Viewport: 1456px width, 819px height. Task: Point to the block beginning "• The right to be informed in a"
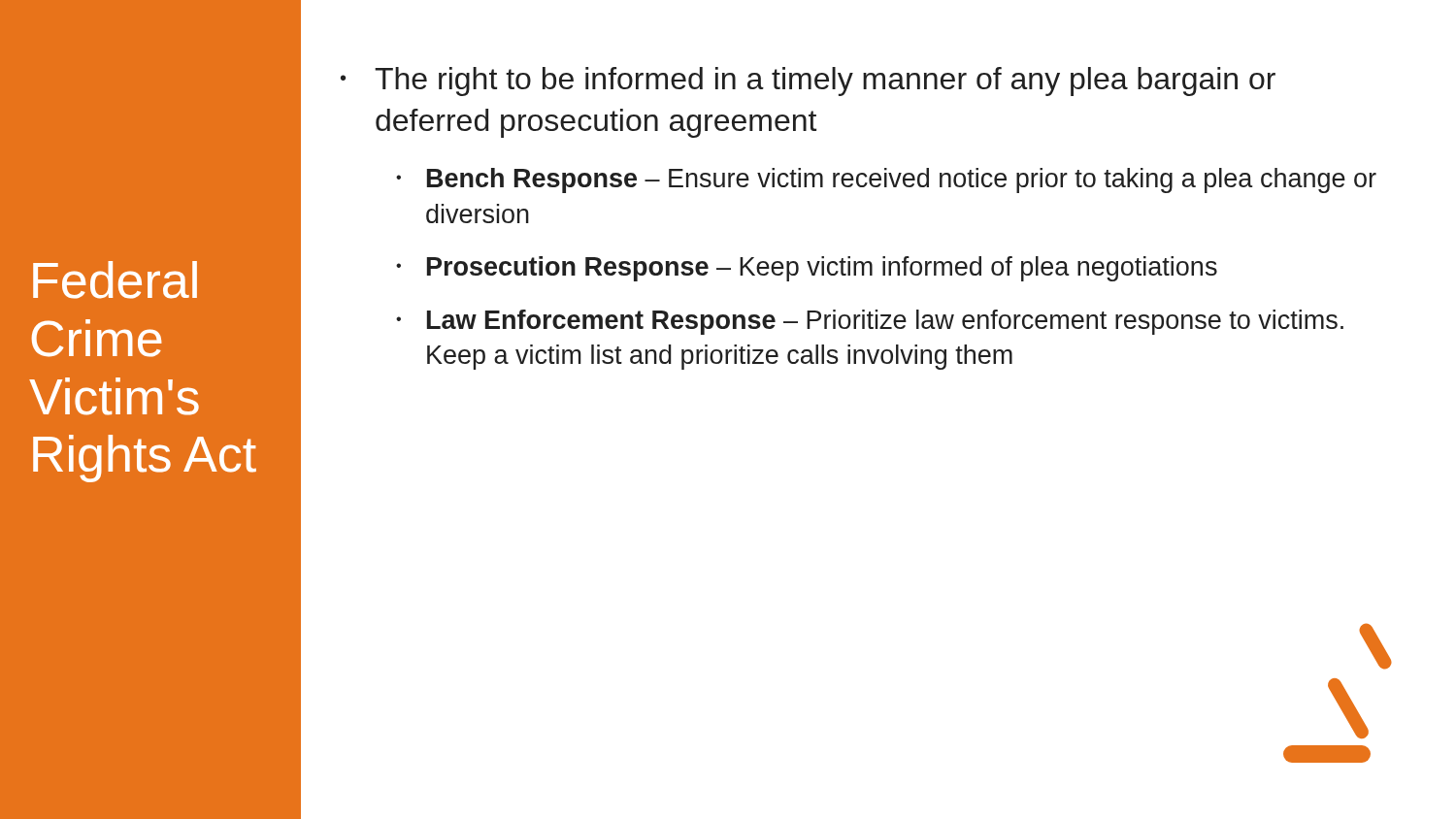click(864, 100)
